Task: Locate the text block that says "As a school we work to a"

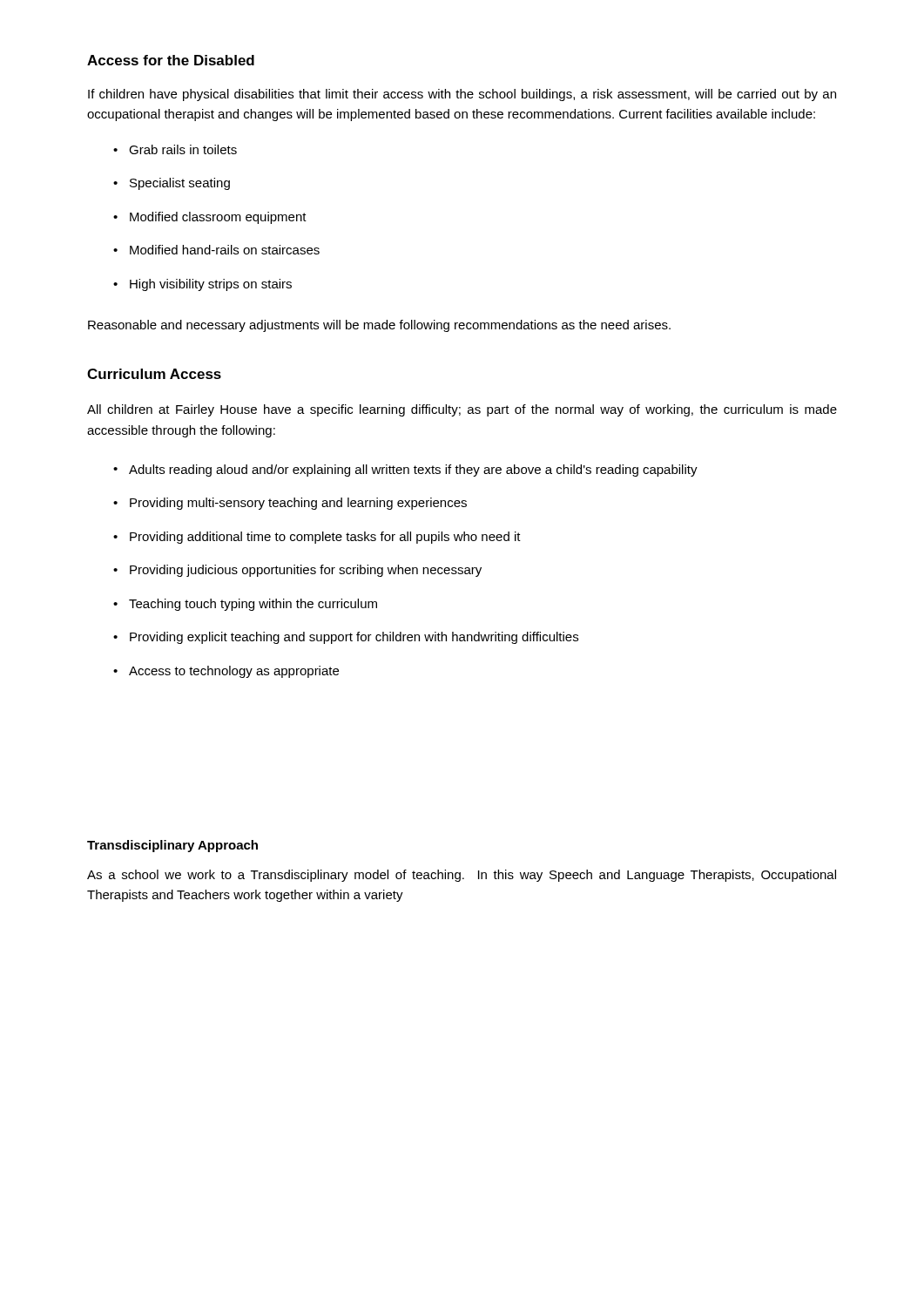Action: (x=462, y=885)
